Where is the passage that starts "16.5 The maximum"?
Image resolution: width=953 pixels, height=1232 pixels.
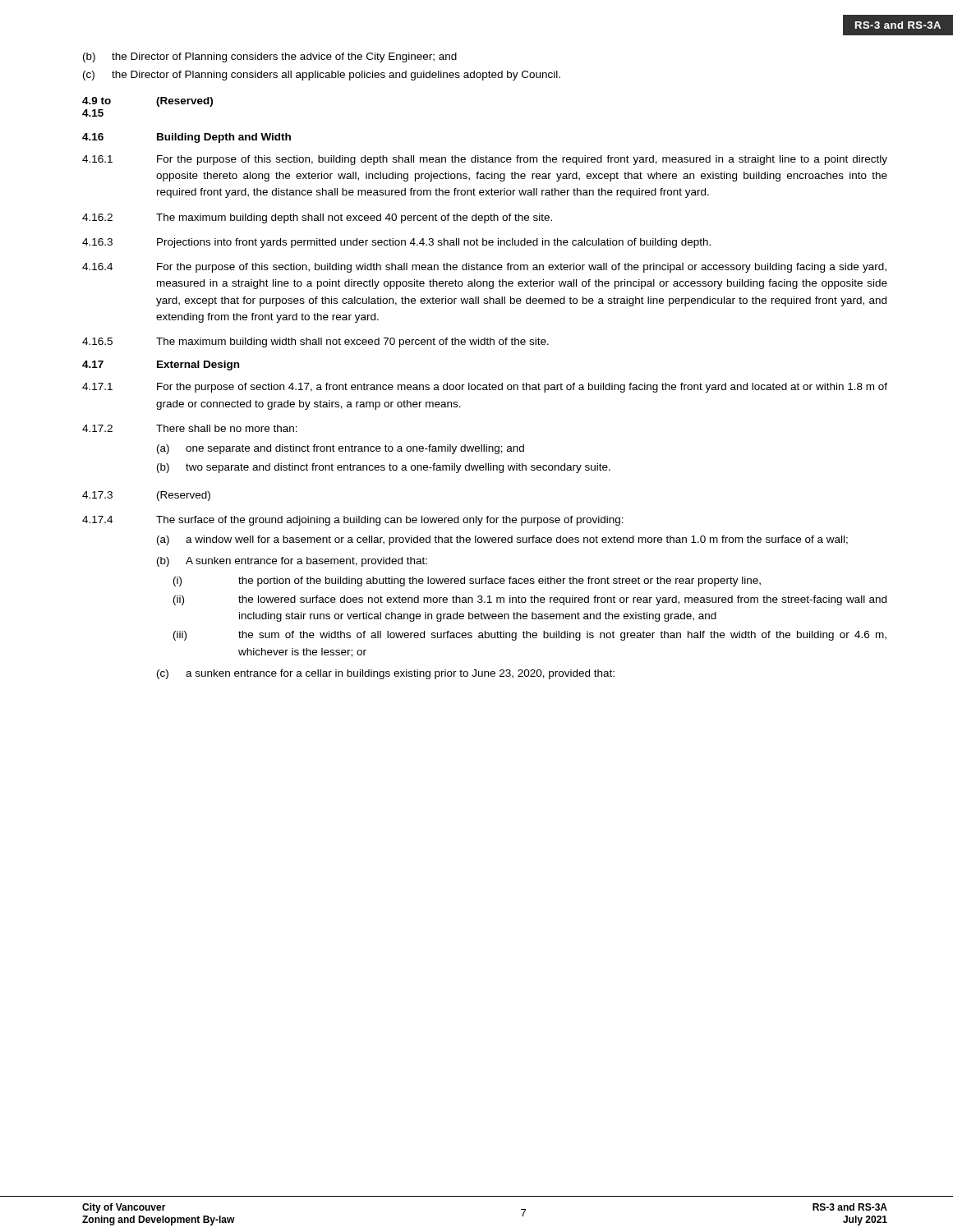click(485, 342)
